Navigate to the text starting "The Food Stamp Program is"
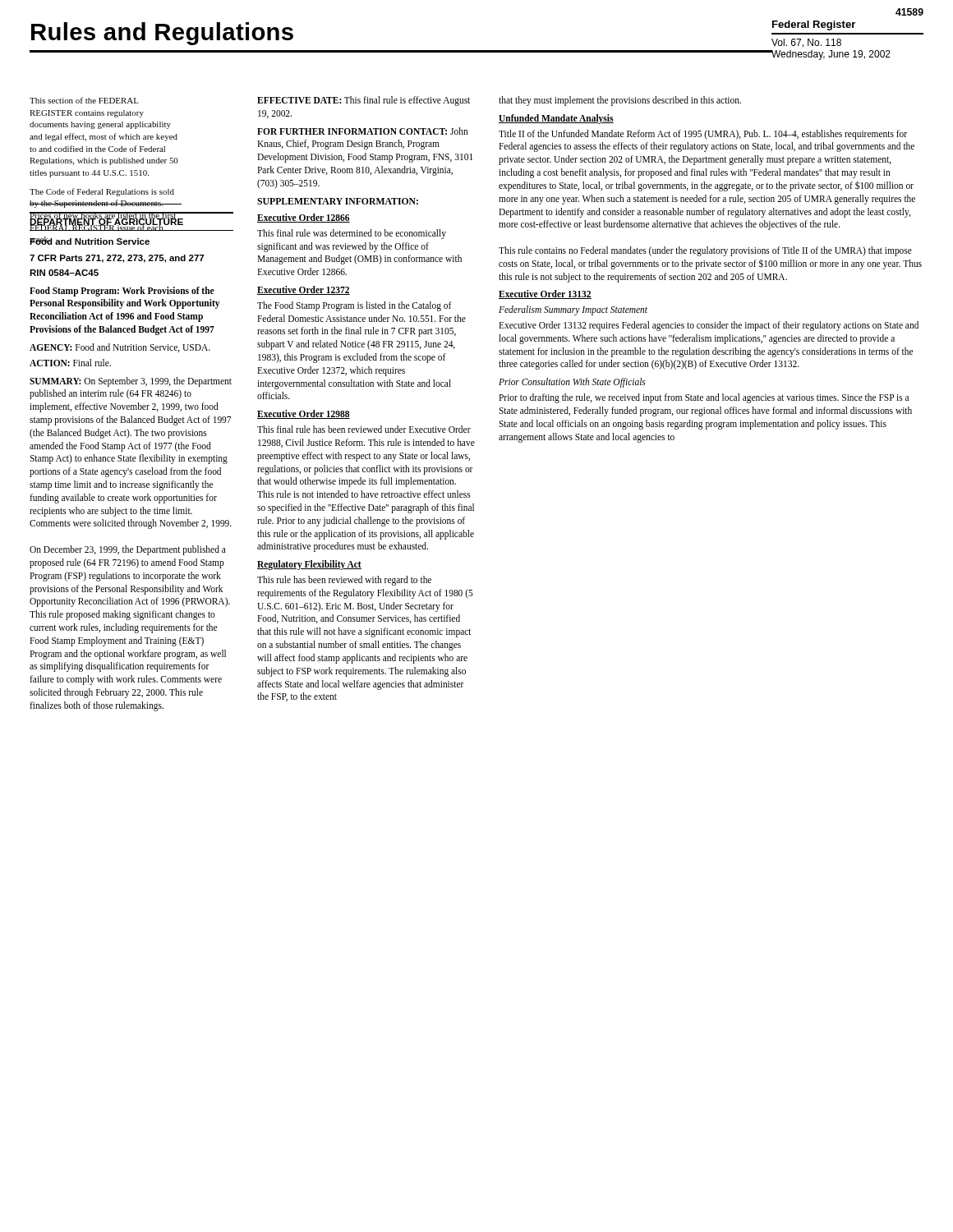The width and height of the screenshot is (953, 1232). coord(361,351)
